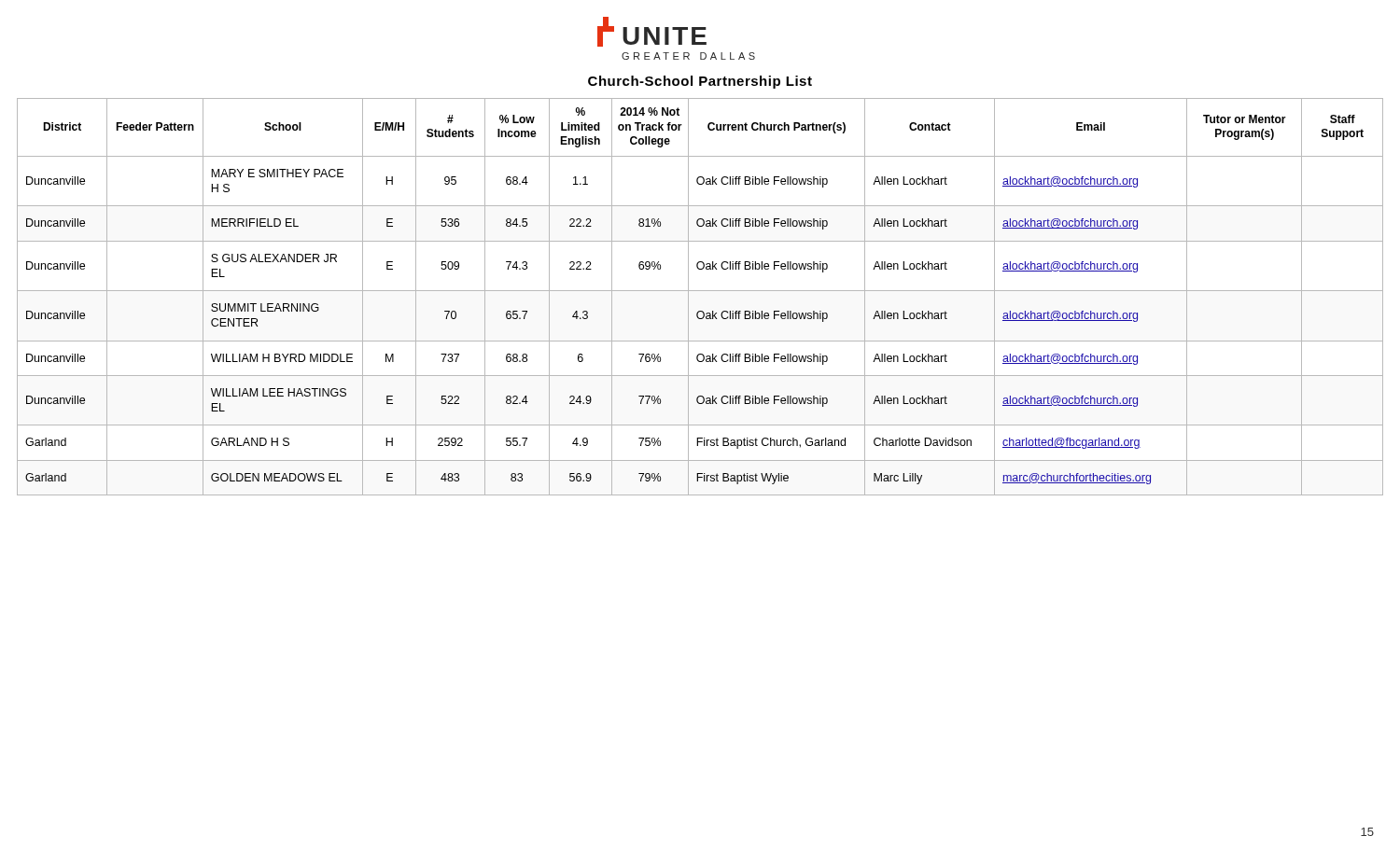Click on the table containing "% Limited English"
Image resolution: width=1400 pixels, height=850 pixels.
(x=700, y=297)
